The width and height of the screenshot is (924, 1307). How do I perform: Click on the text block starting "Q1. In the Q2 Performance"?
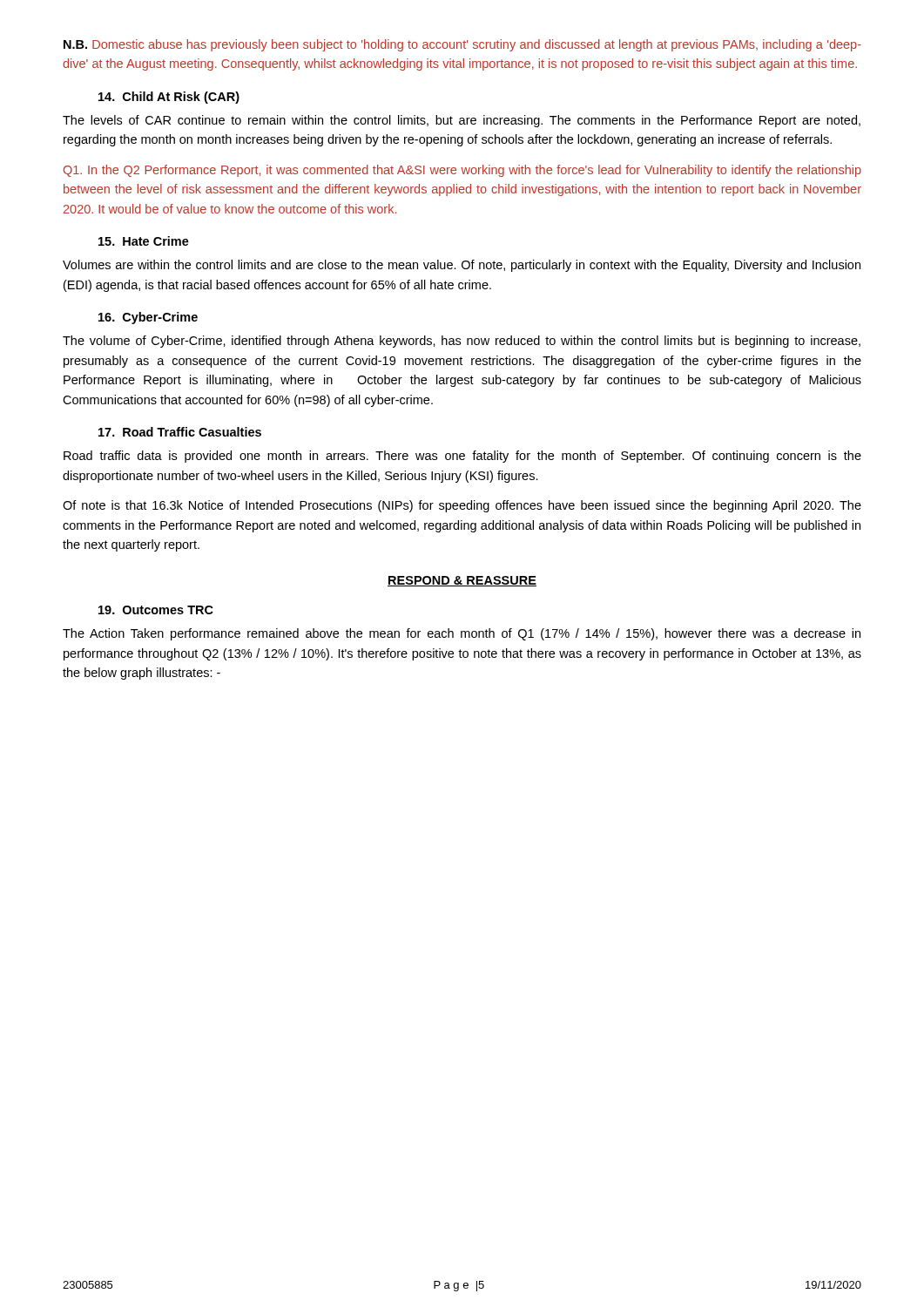462,189
